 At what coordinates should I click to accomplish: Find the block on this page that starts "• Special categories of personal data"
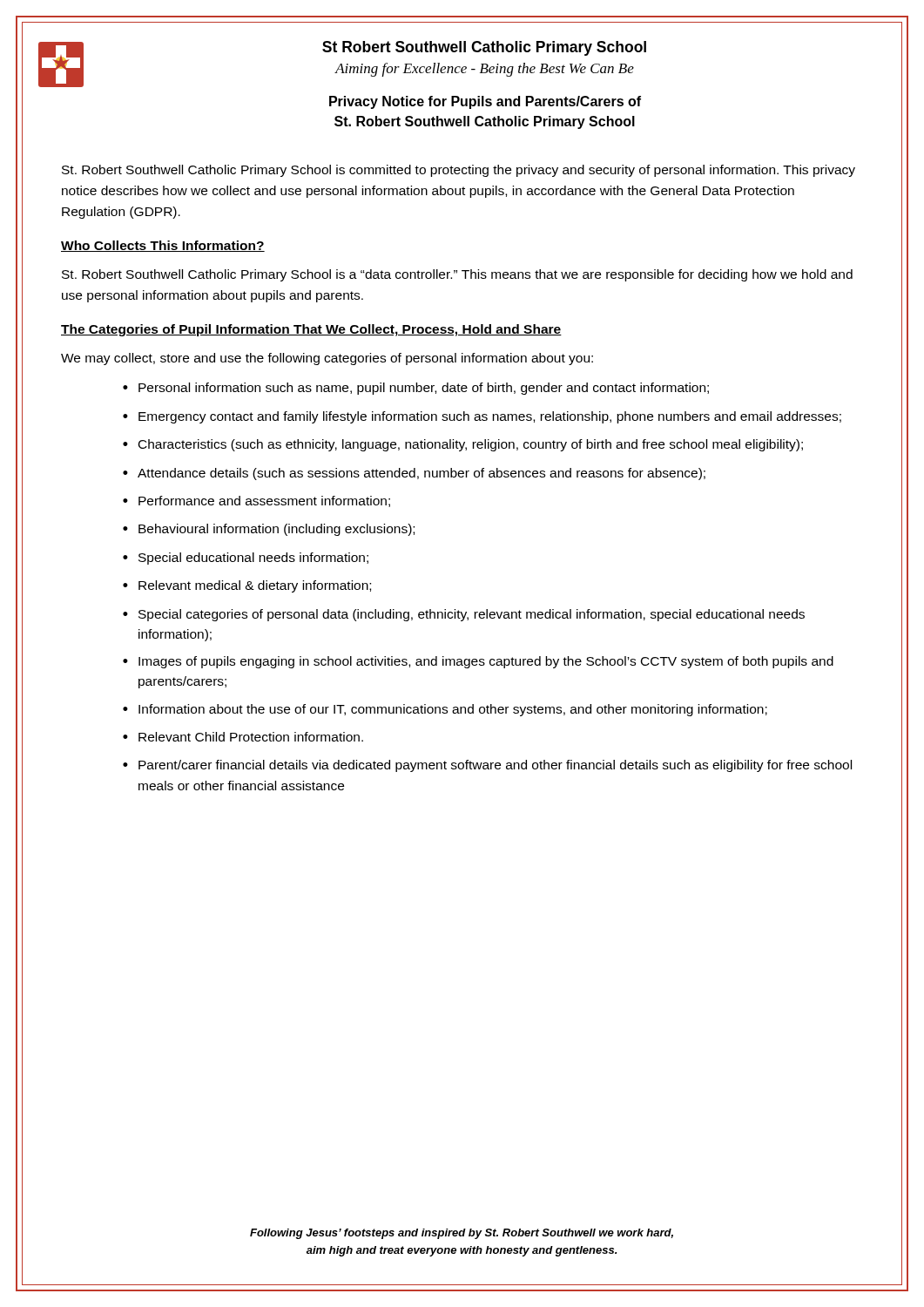[488, 624]
